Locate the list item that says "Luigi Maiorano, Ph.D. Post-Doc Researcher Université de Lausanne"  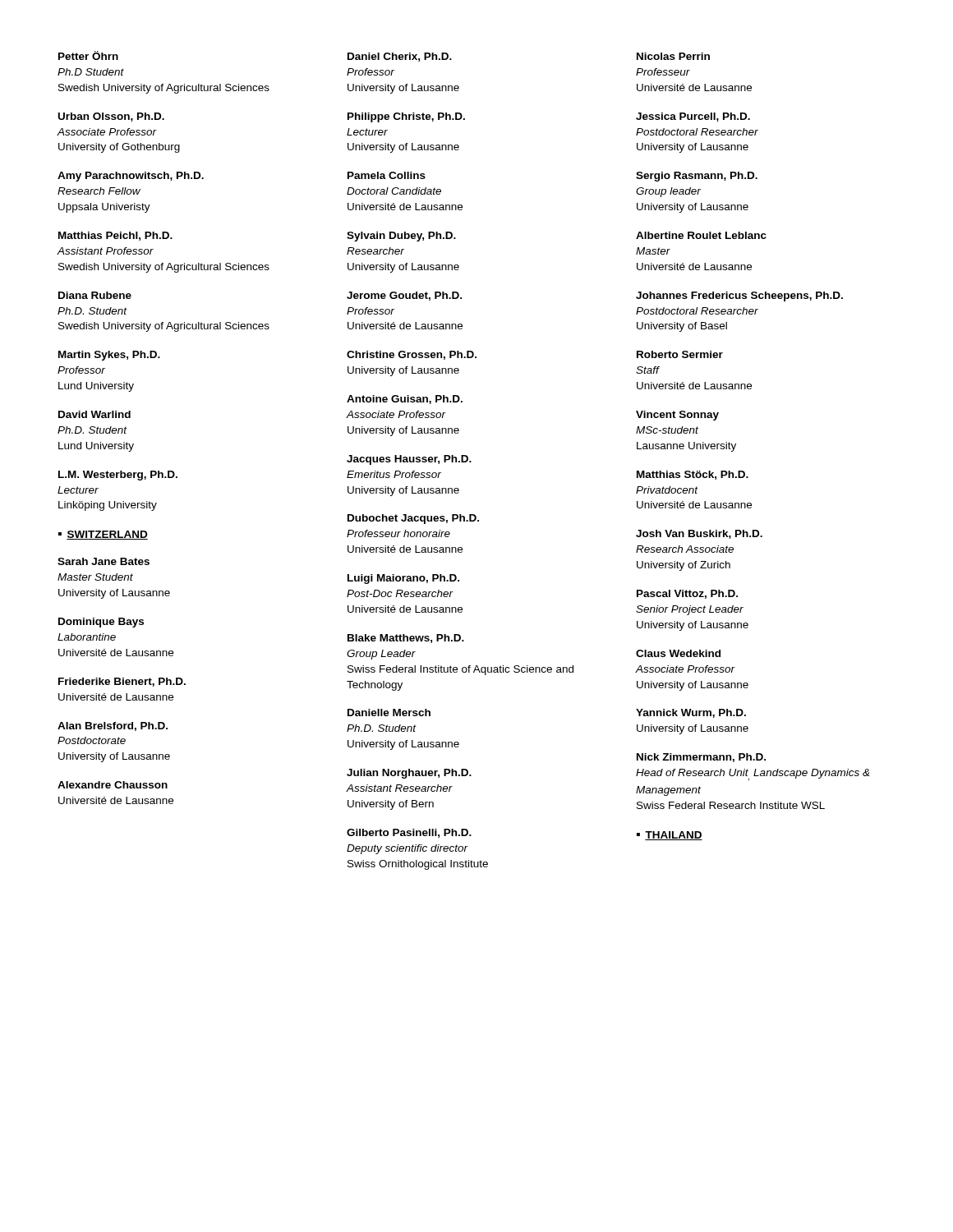click(403, 579)
